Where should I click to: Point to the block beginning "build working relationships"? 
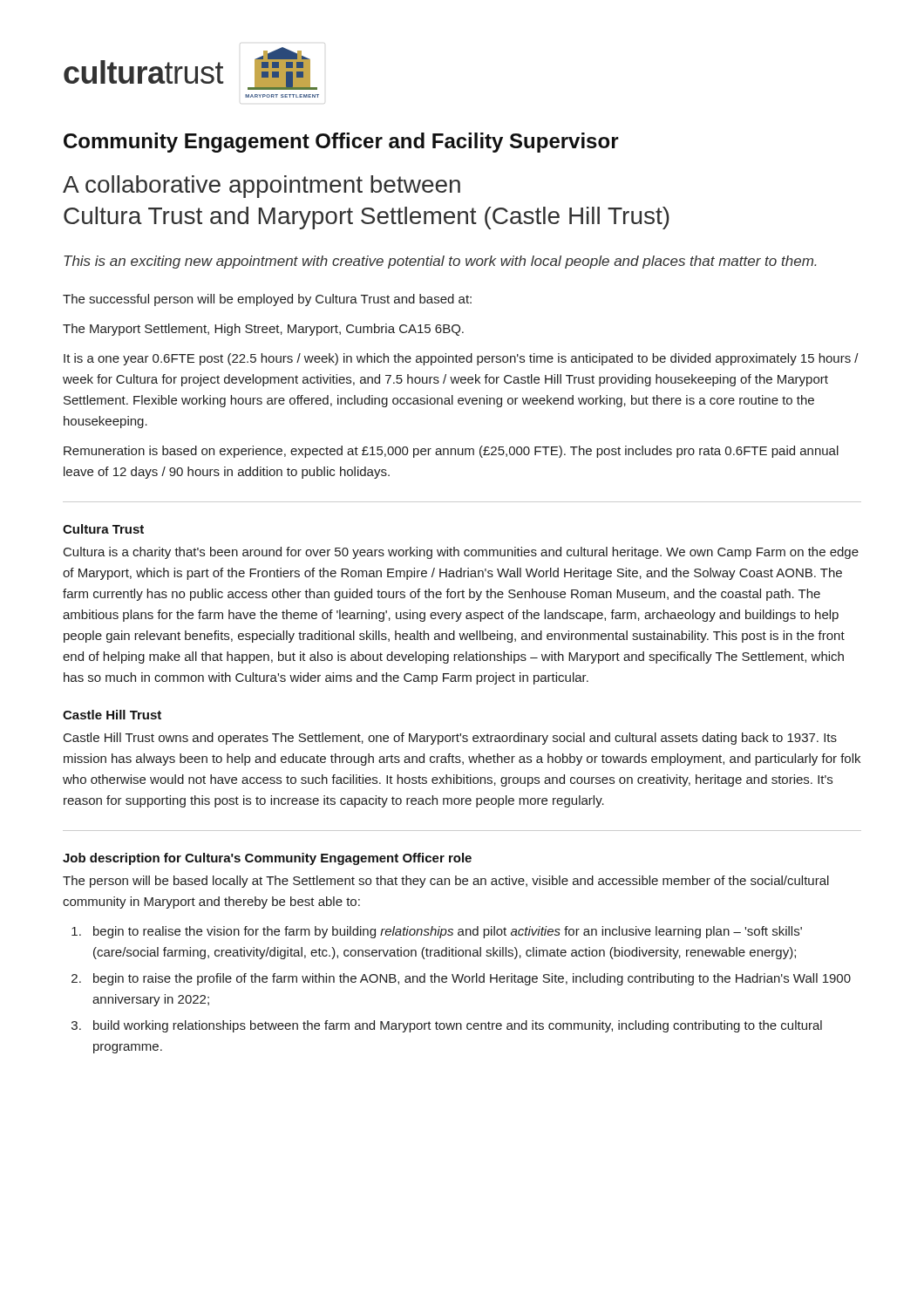click(x=457, y=1036)
